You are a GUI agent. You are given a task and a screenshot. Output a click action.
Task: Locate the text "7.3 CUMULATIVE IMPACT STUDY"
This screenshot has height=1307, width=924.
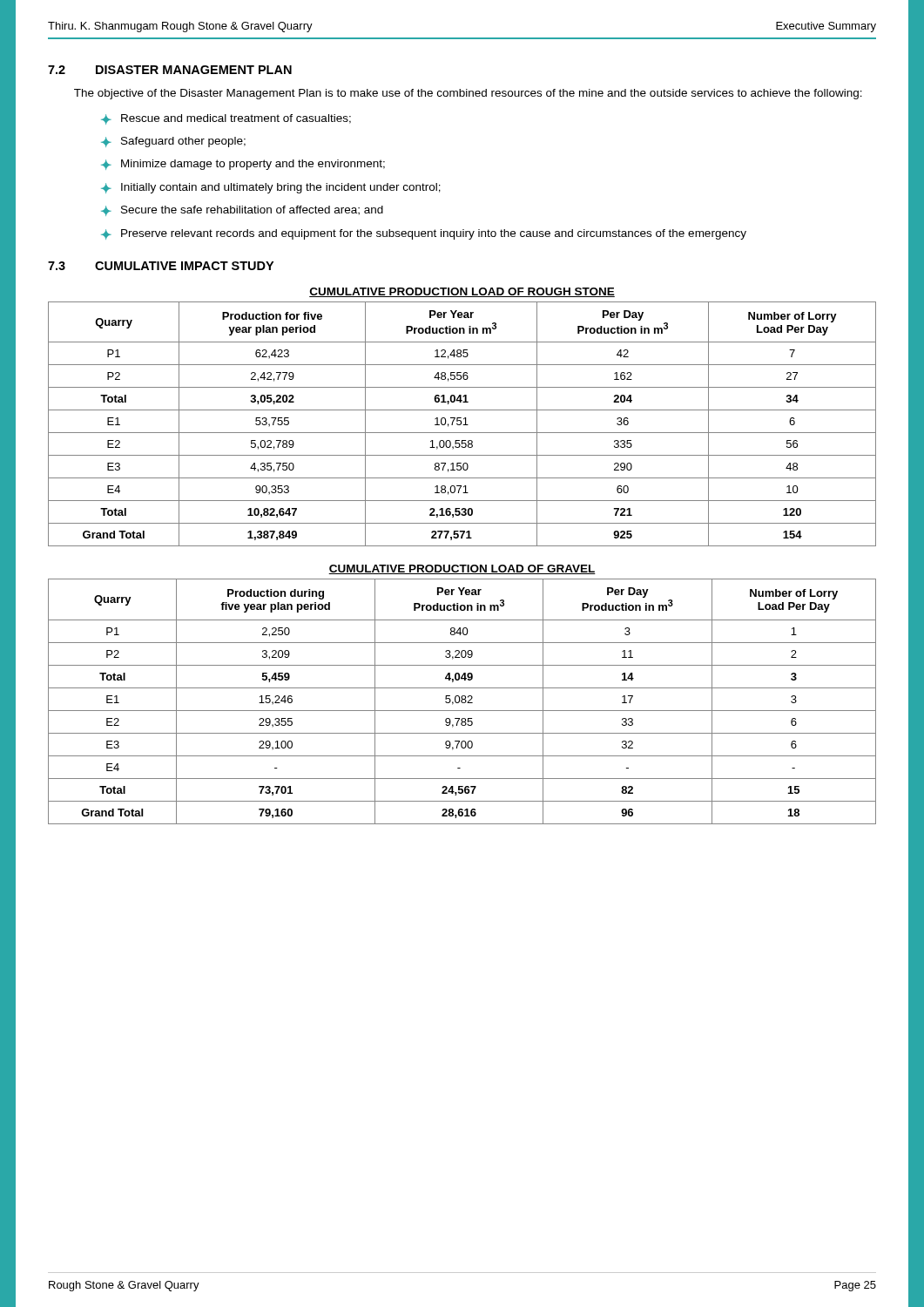(161, 266)
